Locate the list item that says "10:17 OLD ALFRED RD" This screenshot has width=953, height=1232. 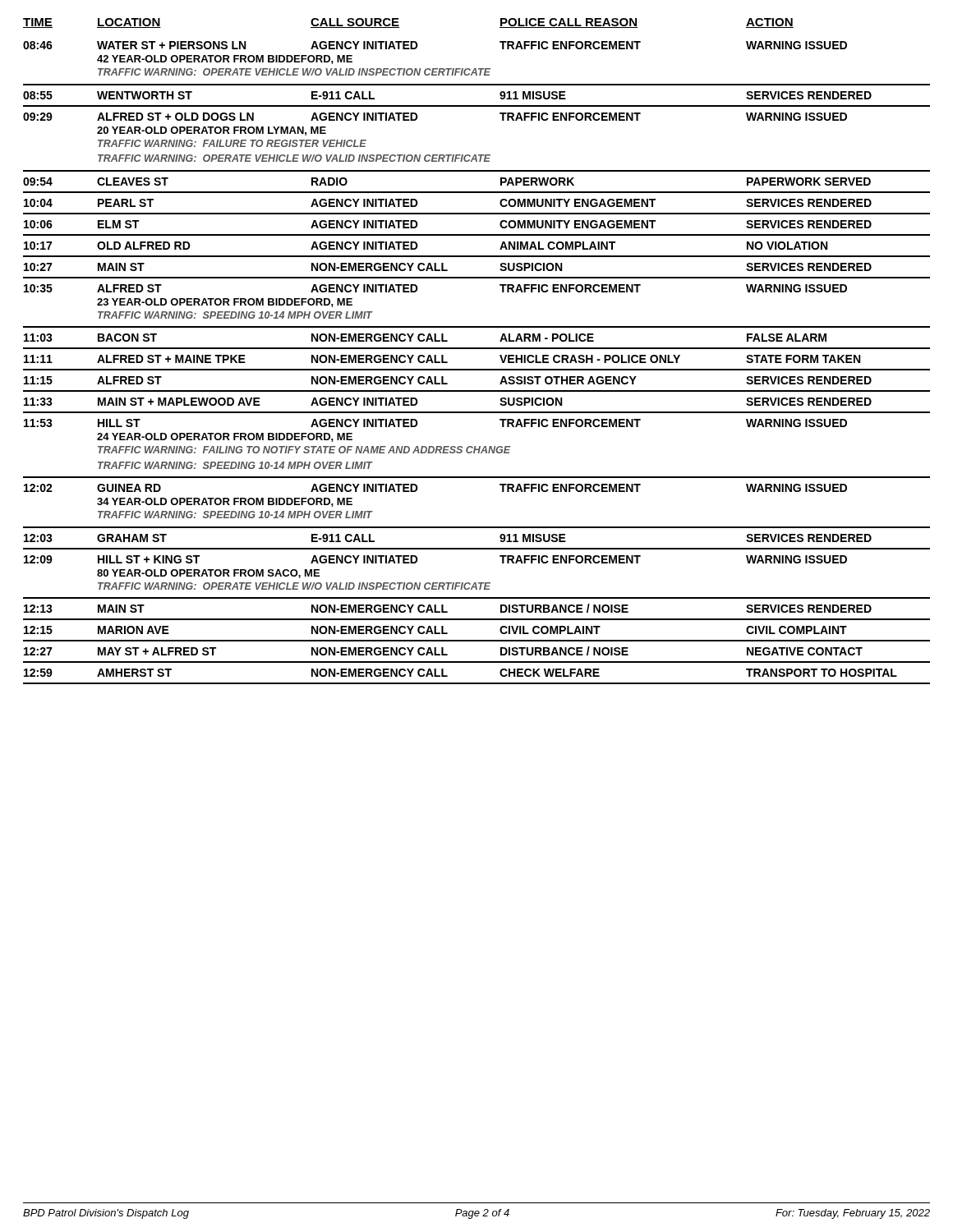pos(476,245)
